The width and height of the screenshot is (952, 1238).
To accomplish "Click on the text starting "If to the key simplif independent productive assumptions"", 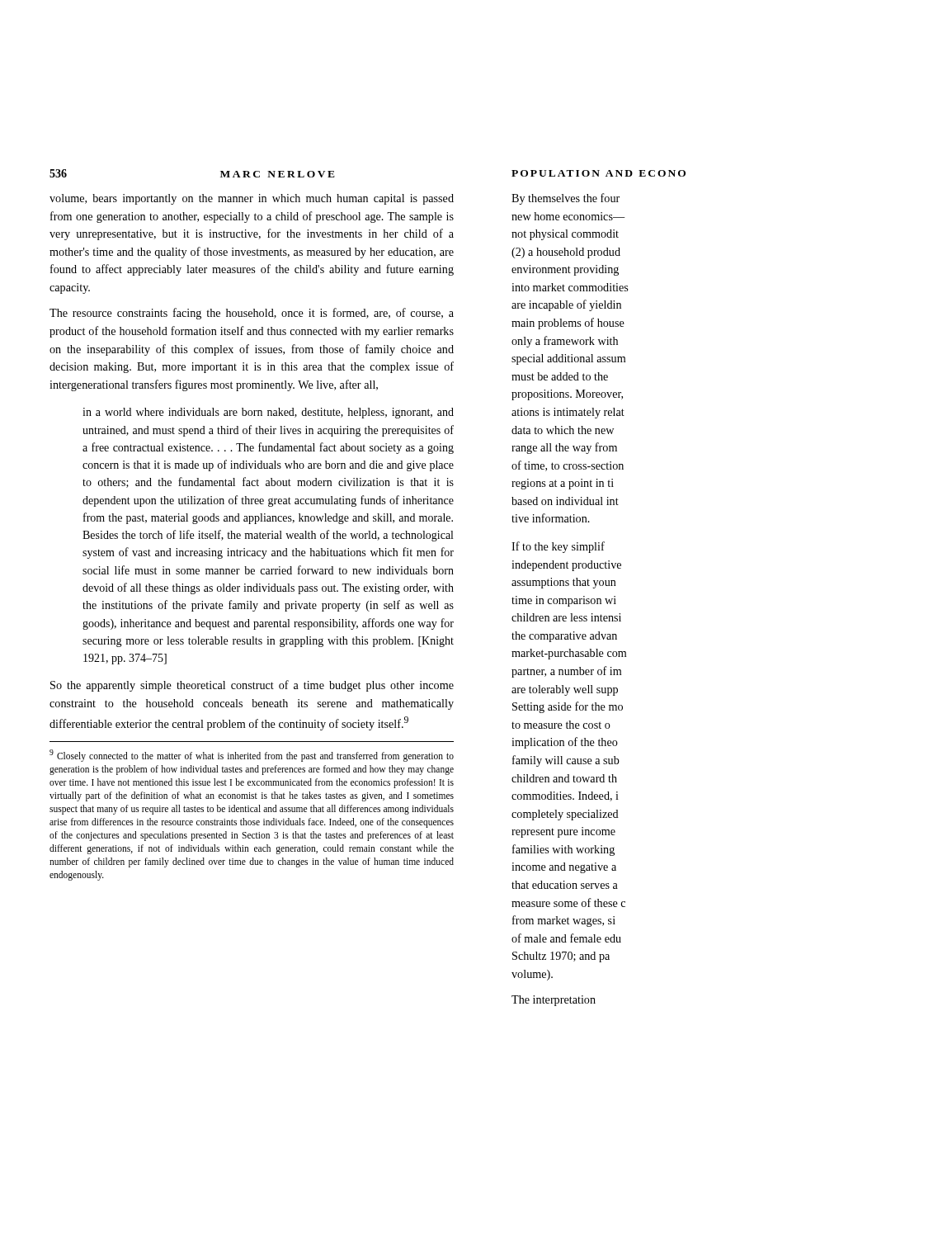I will click(569, 760).
